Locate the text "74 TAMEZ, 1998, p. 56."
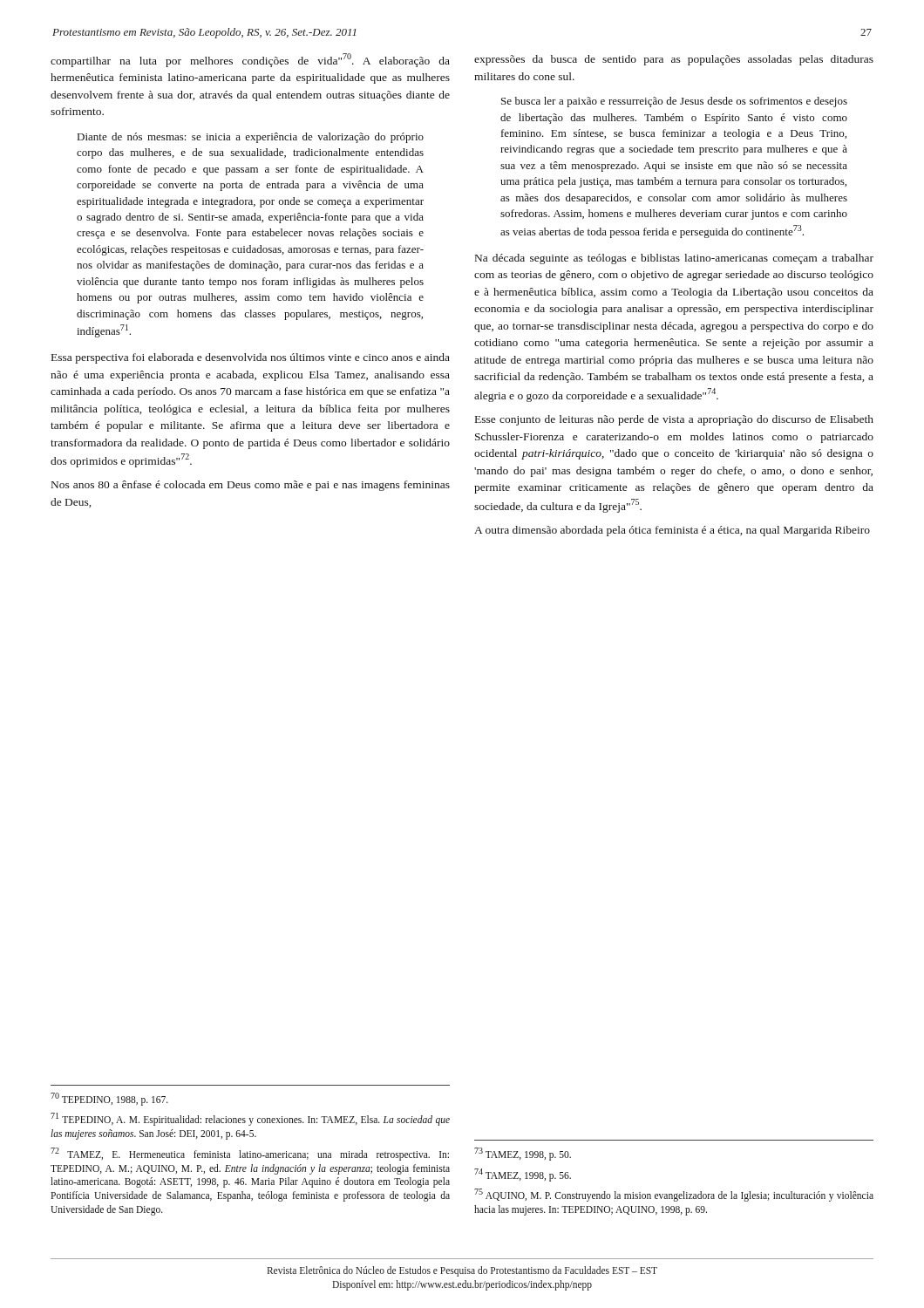924x1308 pixels. click(x=523, y=1173)
